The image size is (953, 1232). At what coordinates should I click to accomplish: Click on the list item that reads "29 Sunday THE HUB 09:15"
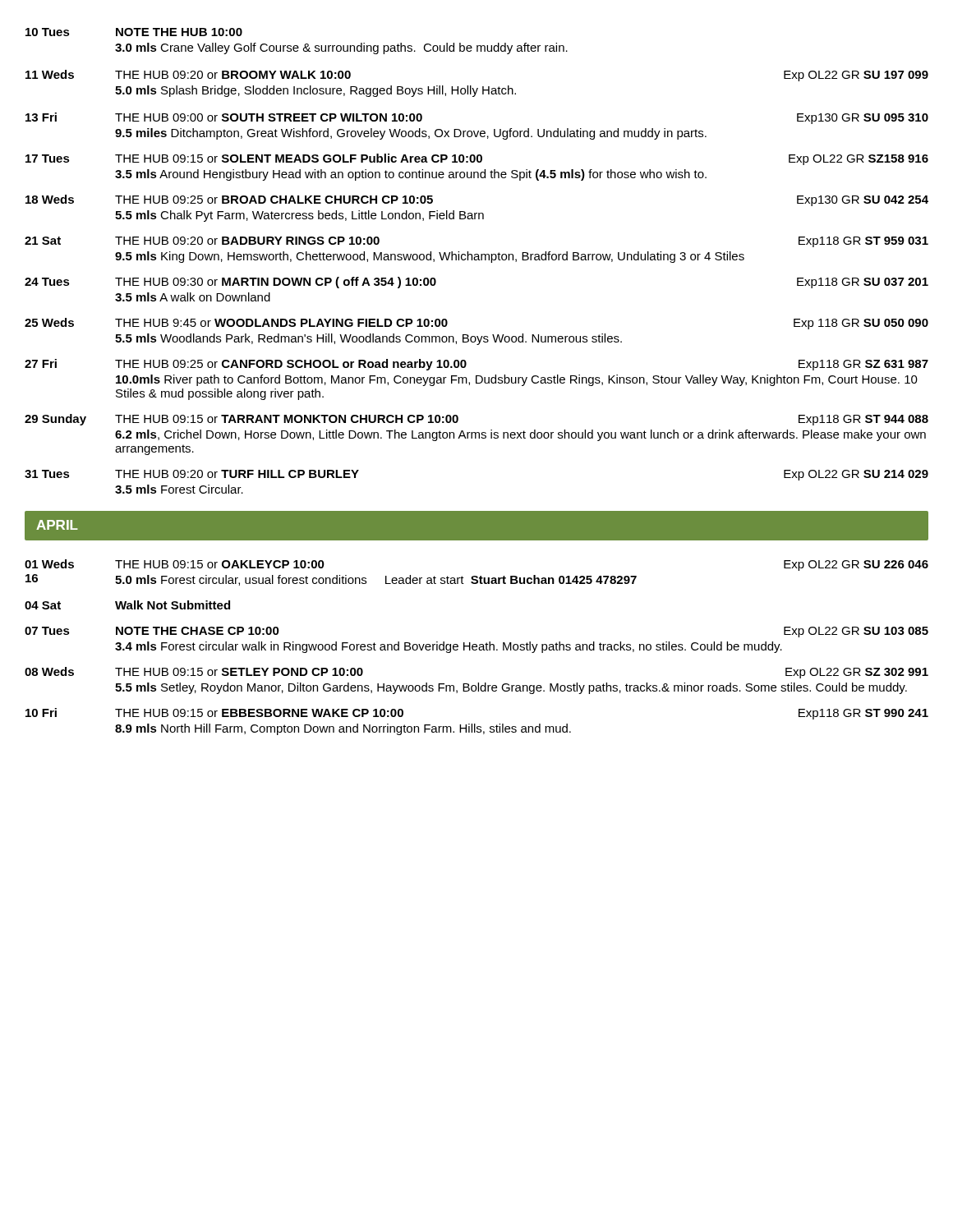pyautogui.click(x=476, y=433)
